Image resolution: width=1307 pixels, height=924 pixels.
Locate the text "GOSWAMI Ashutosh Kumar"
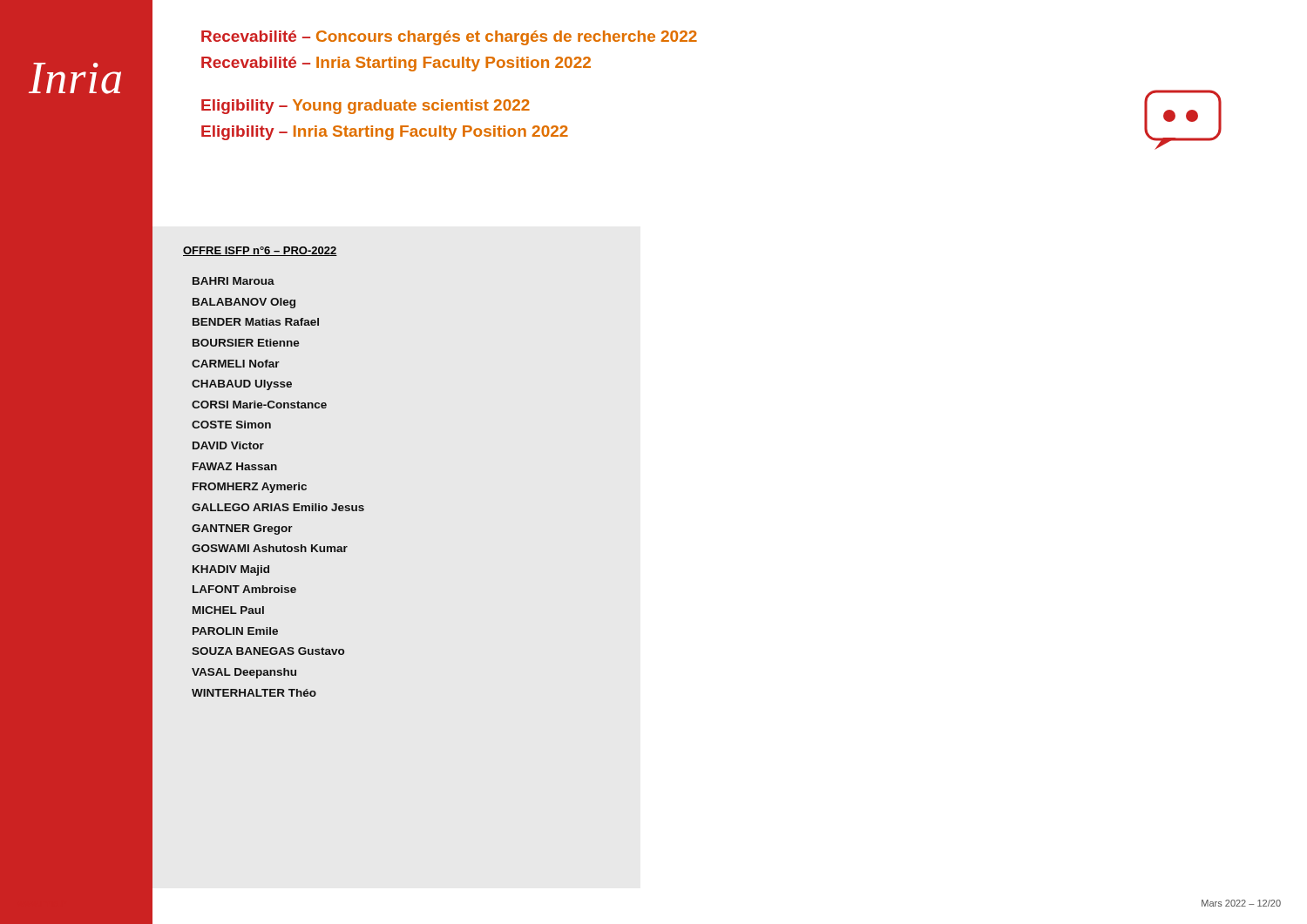pyautogui.click(x=270, y=548)
